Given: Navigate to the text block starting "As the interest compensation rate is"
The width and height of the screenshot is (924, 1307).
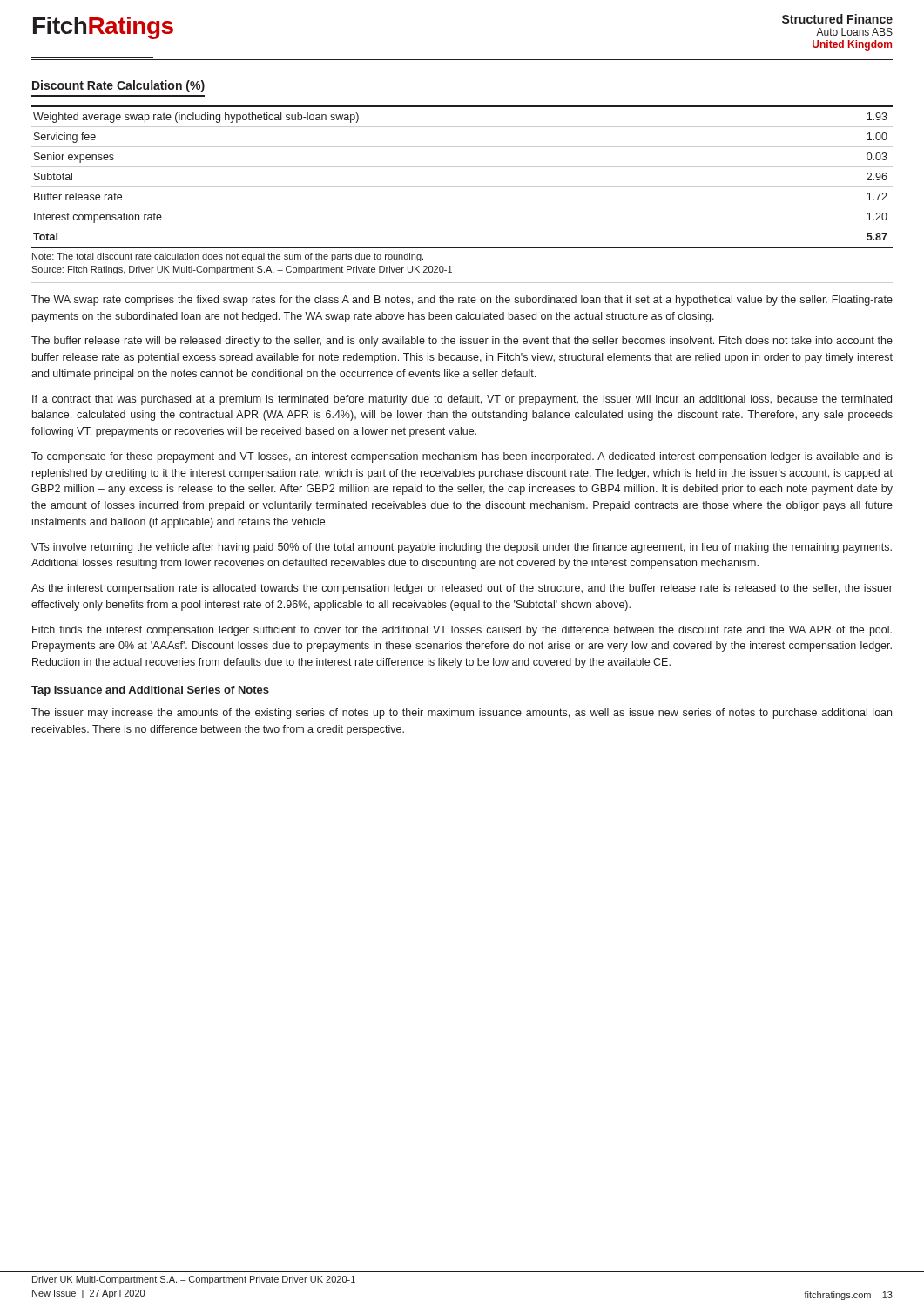Looking at the screenshot, I should click(462, 597).
